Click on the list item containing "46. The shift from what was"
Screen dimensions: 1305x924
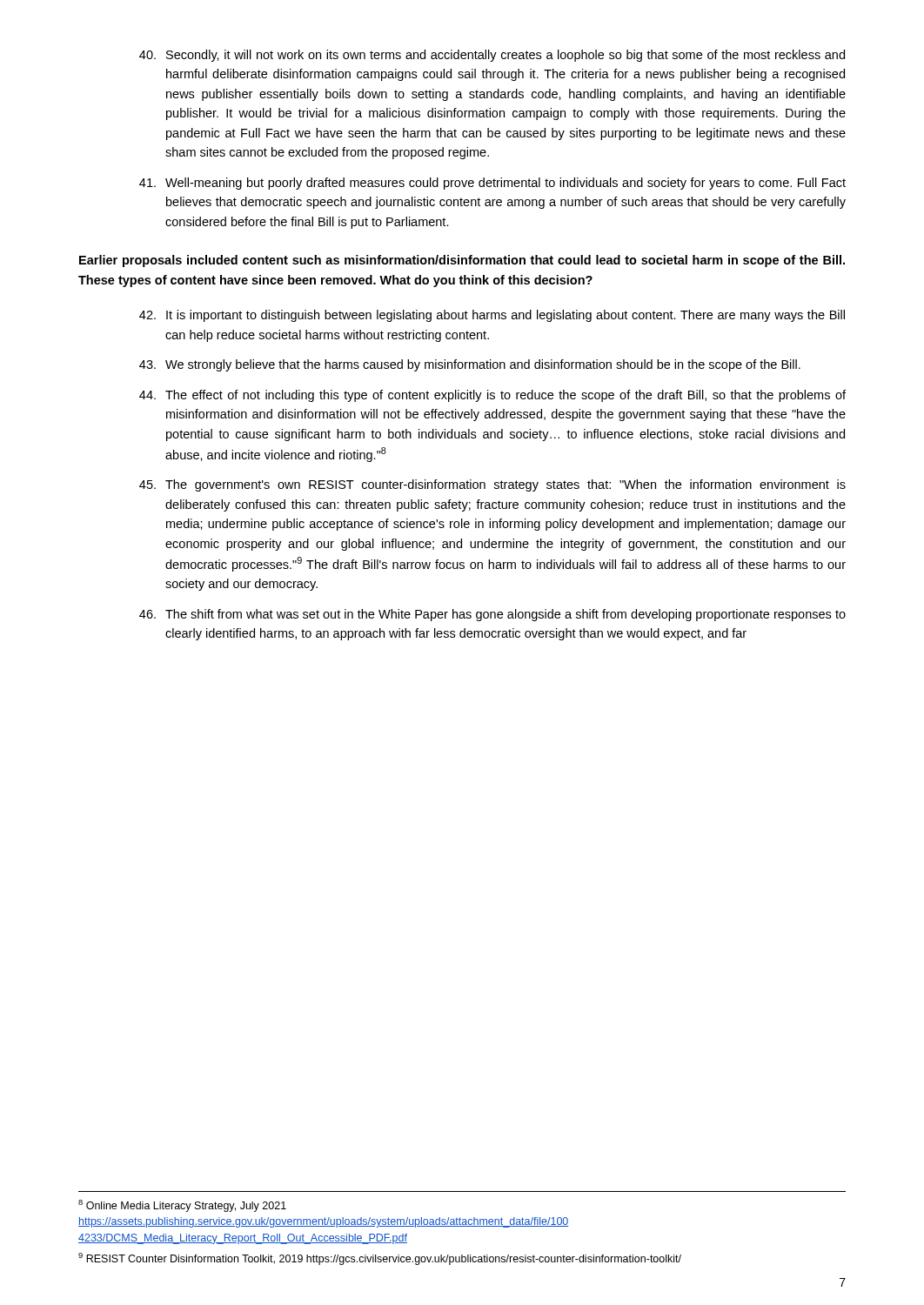(x=462, y=624)
